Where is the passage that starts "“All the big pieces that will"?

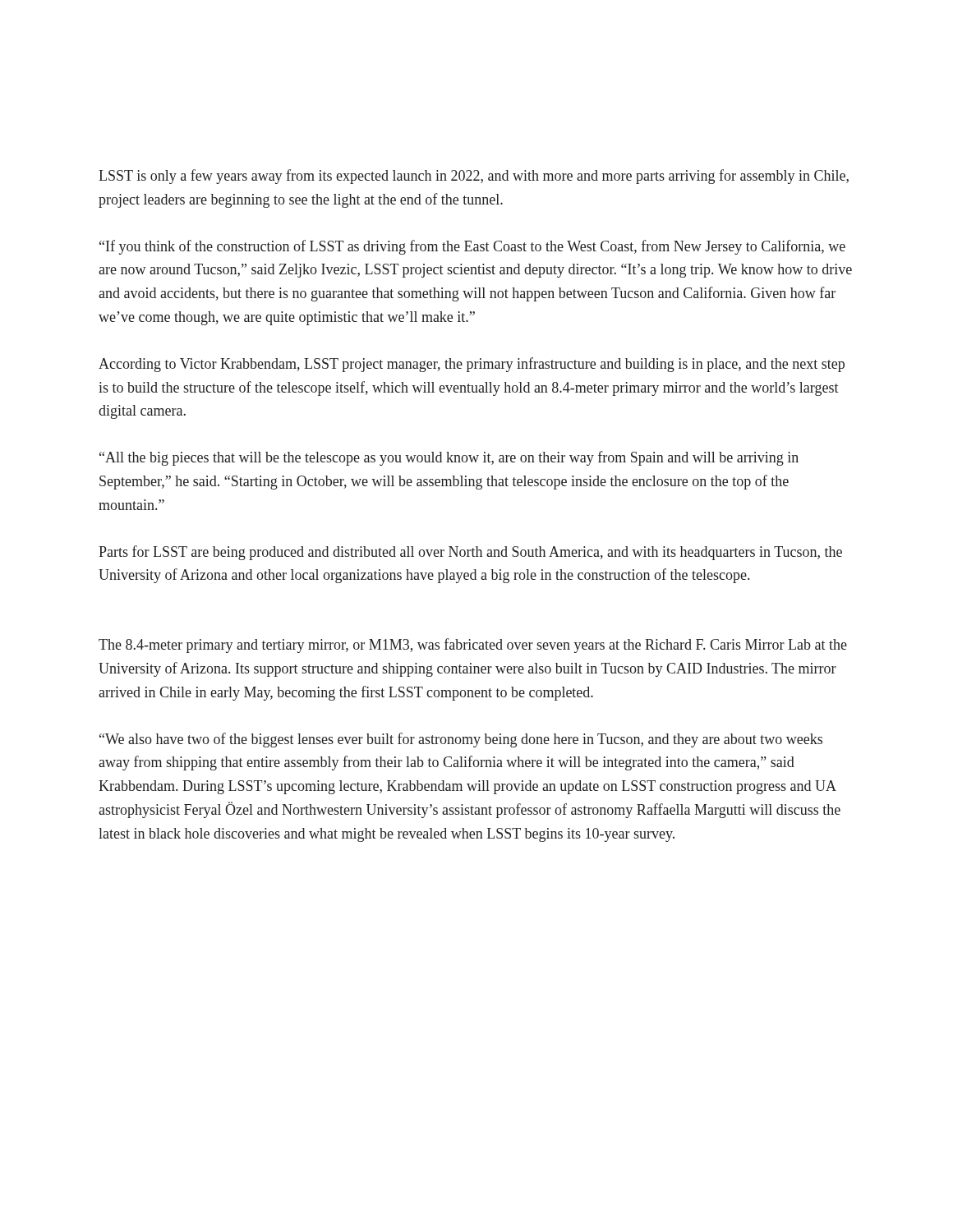point(476,482)
